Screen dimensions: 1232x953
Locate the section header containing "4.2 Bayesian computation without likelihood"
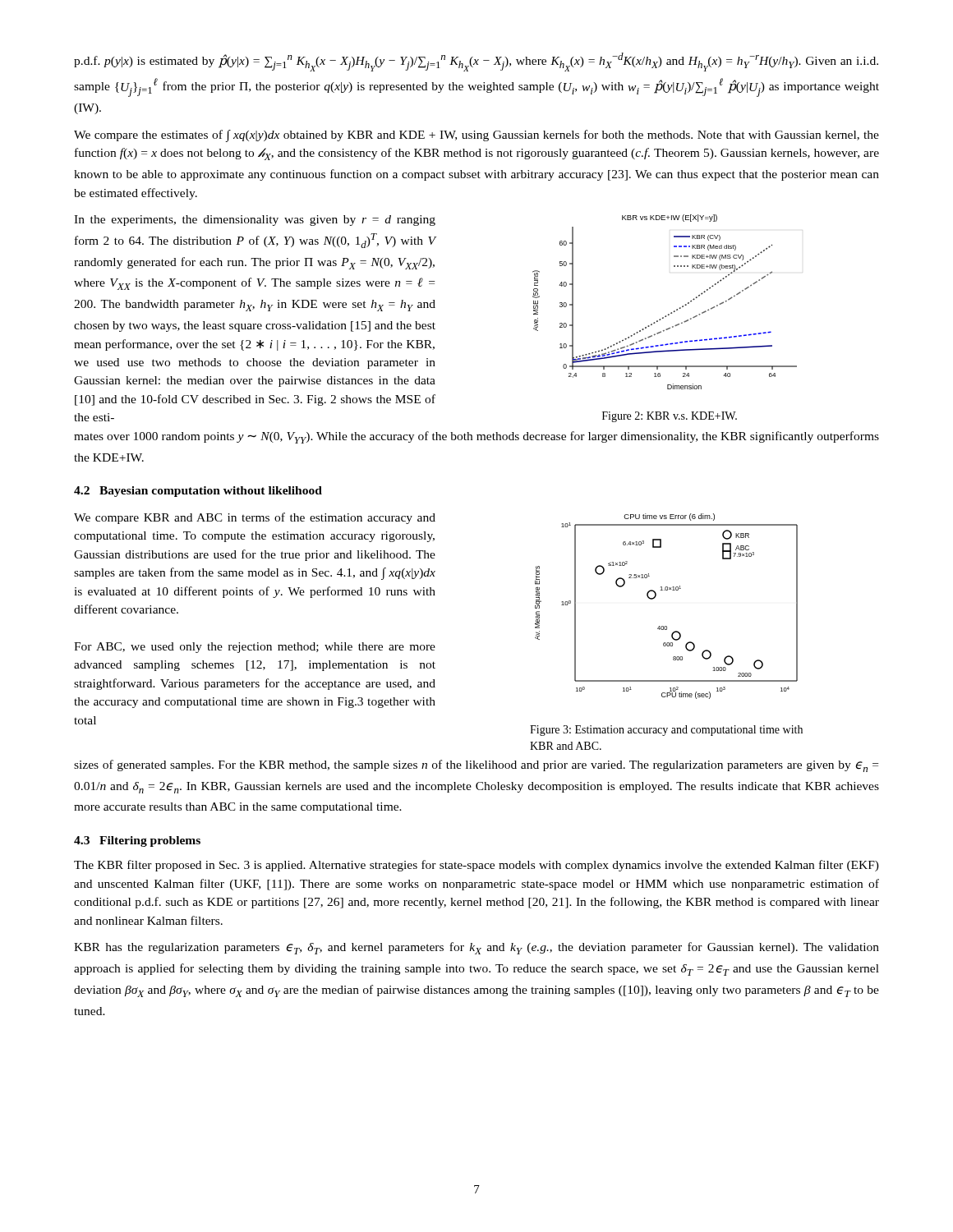click(x=198, y=490)
